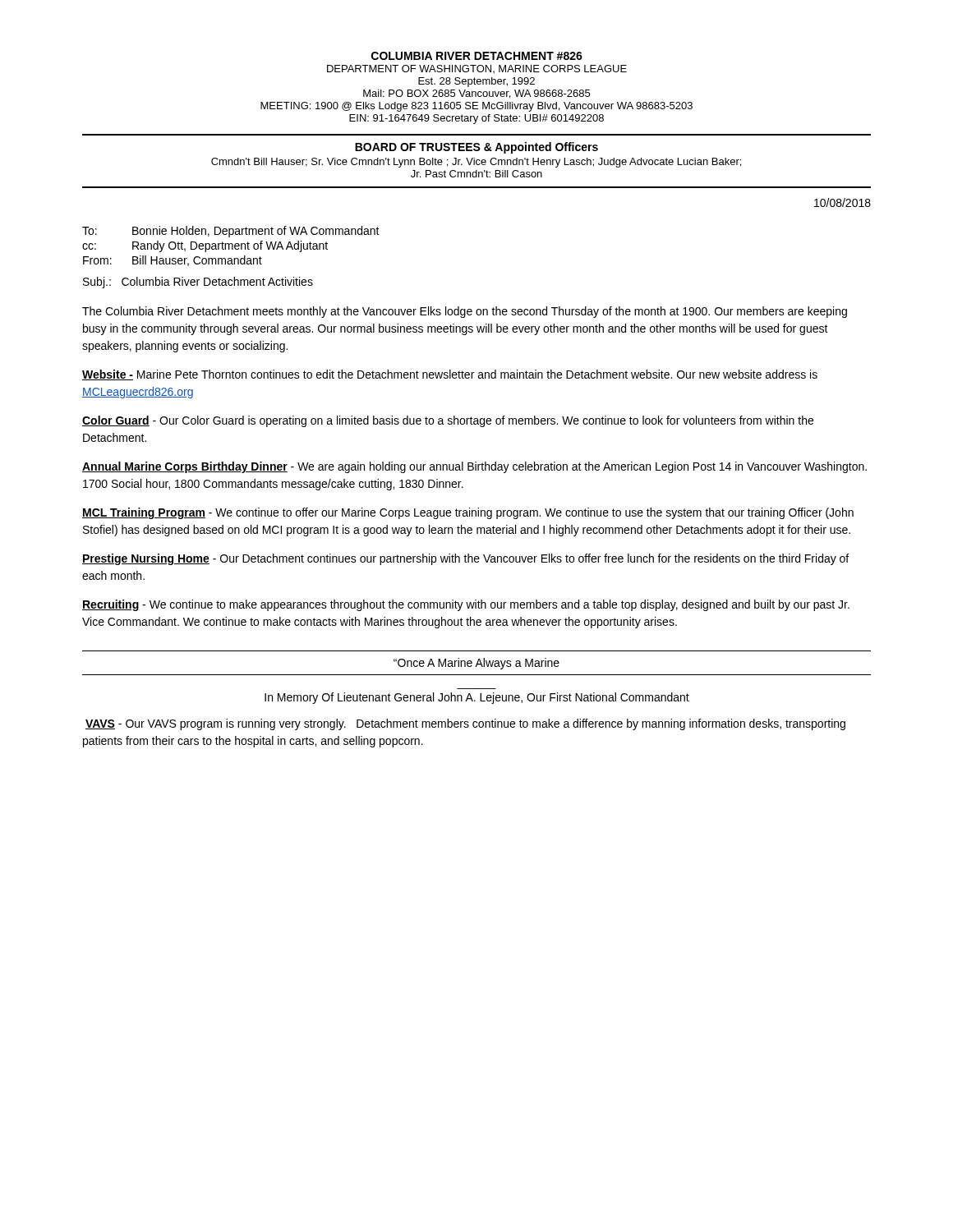Screen dimensions: 1232x953
Task: Locate the block of text that opens with "Subj.: Columbia River"
Action: point(198,282)
